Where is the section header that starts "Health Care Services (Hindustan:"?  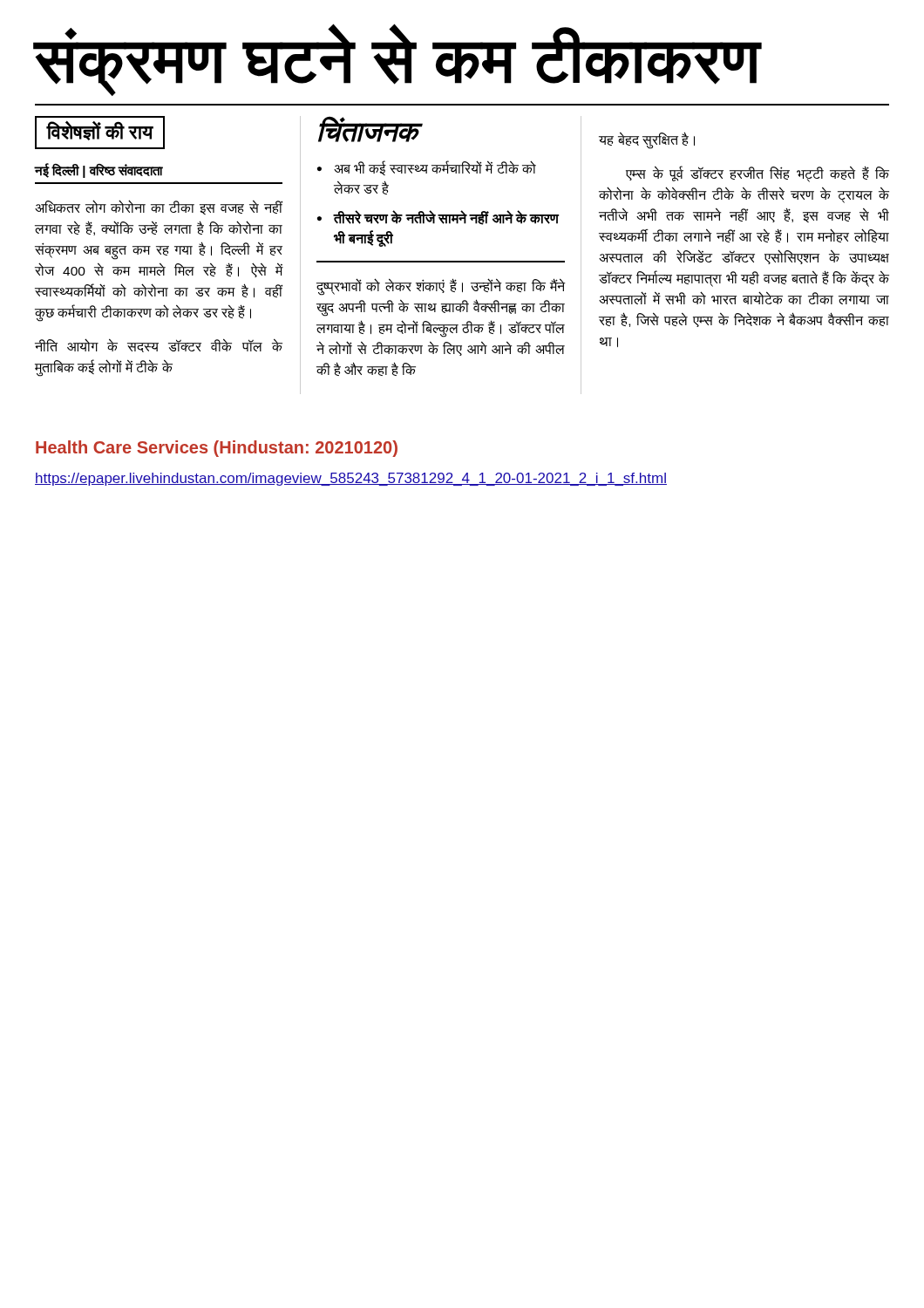click(x=217, y=449)
